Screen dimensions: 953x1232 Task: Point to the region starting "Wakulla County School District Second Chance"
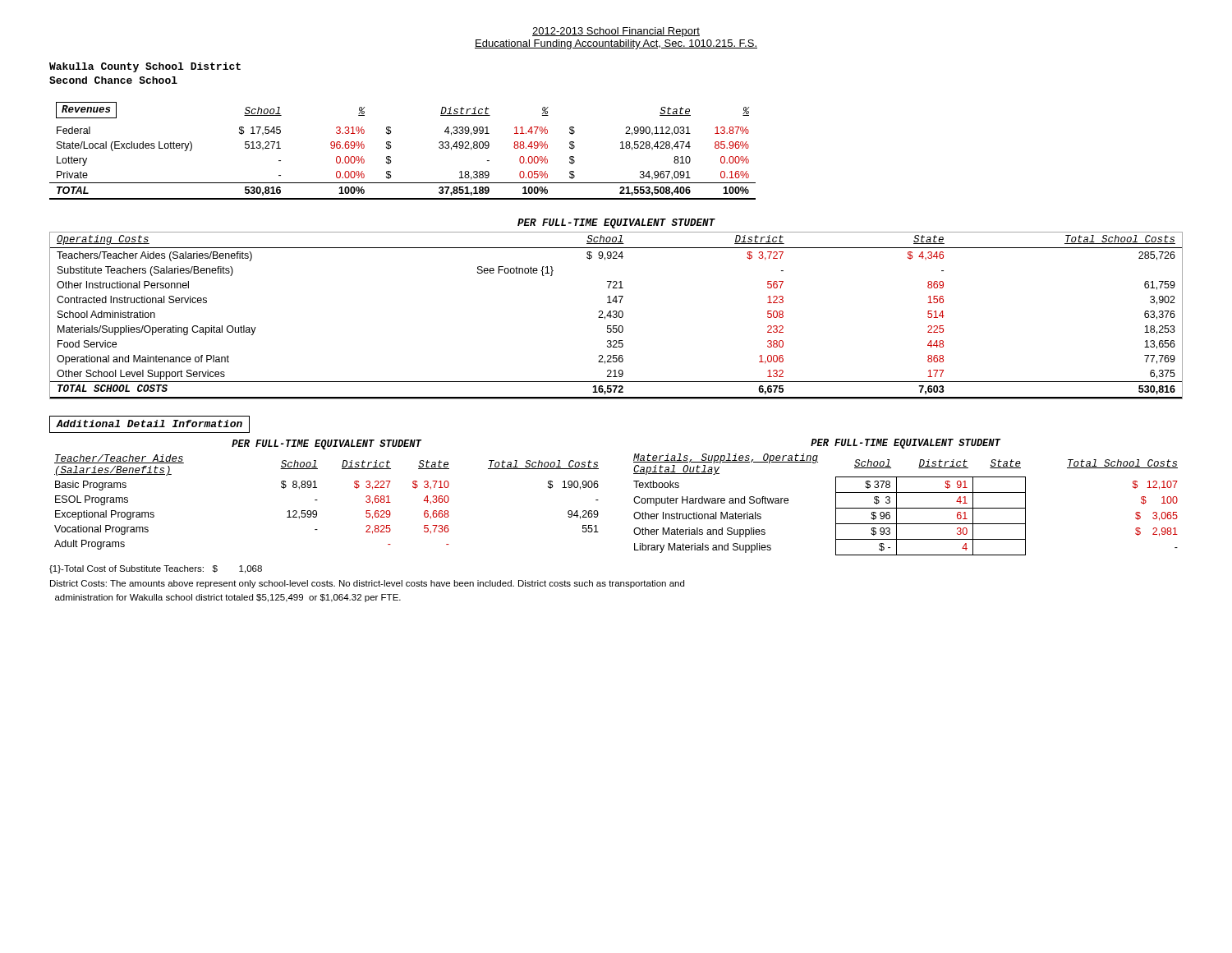pyautogui.click(x=145, y=67)
